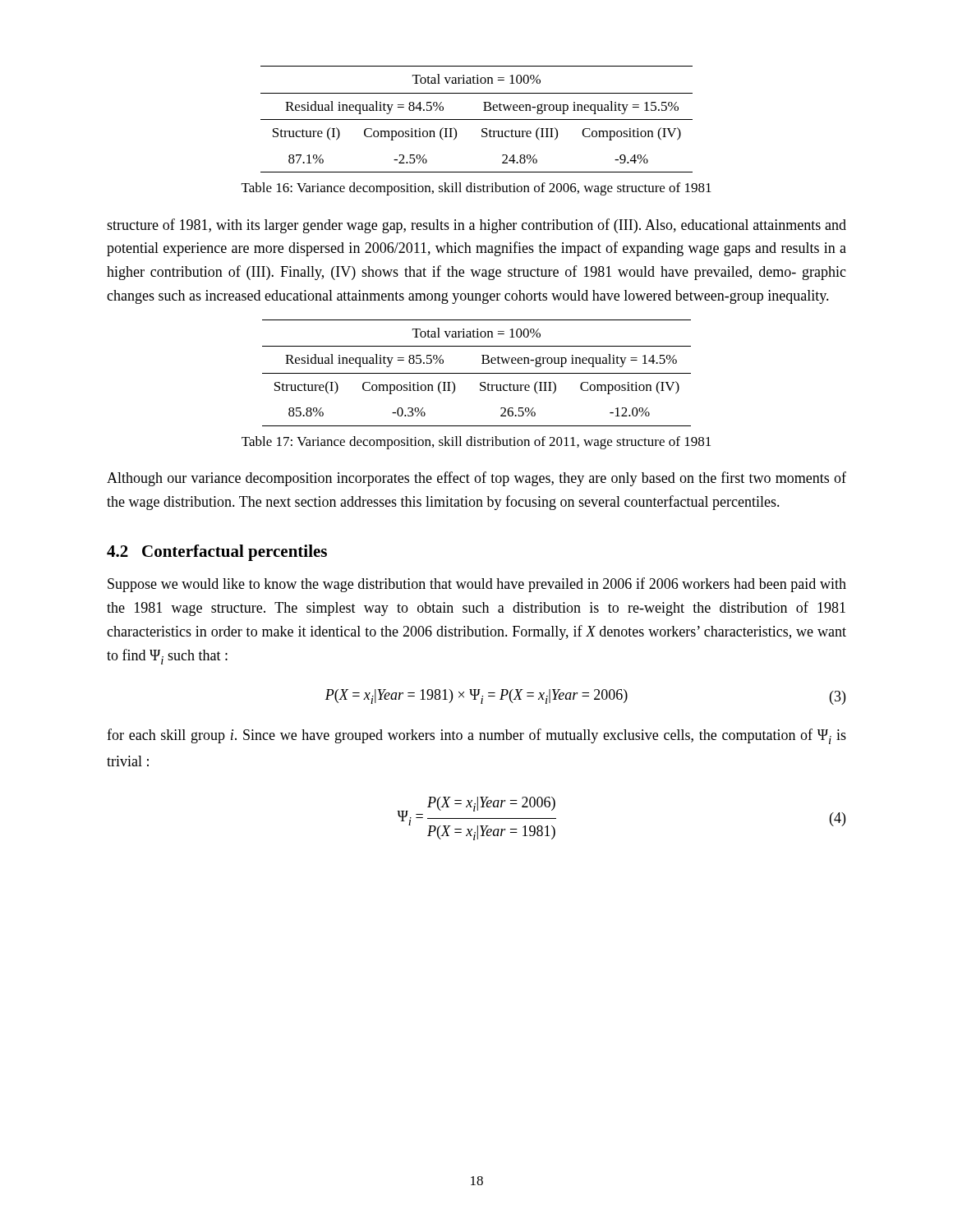Image resolution: width=953 pixels, height=1232 pixels.
Task: Find the table that mentions "Structure (I)"
Action: (476, 119)
